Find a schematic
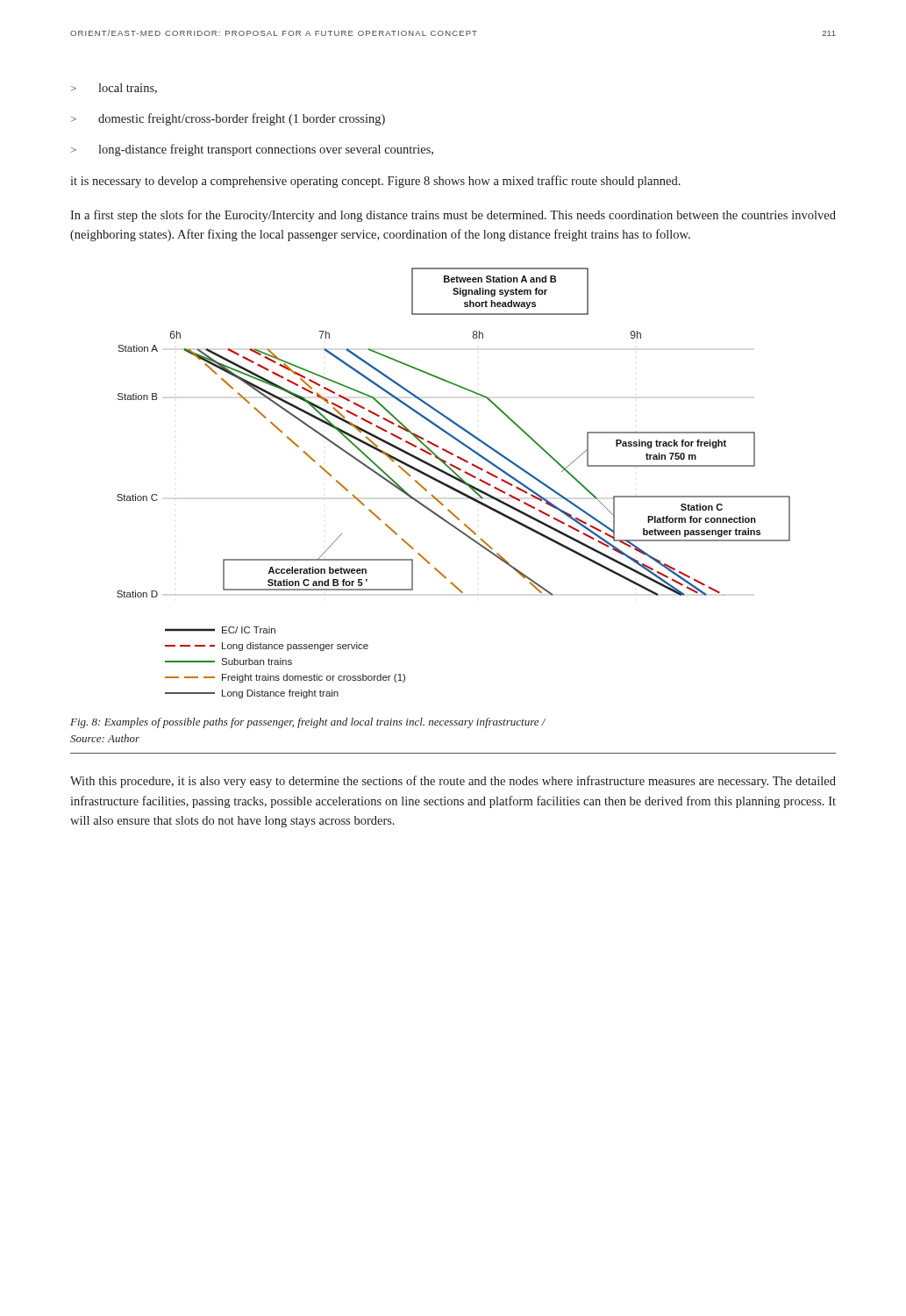This screenshot has width=906, height=1316. click(453, 486)
